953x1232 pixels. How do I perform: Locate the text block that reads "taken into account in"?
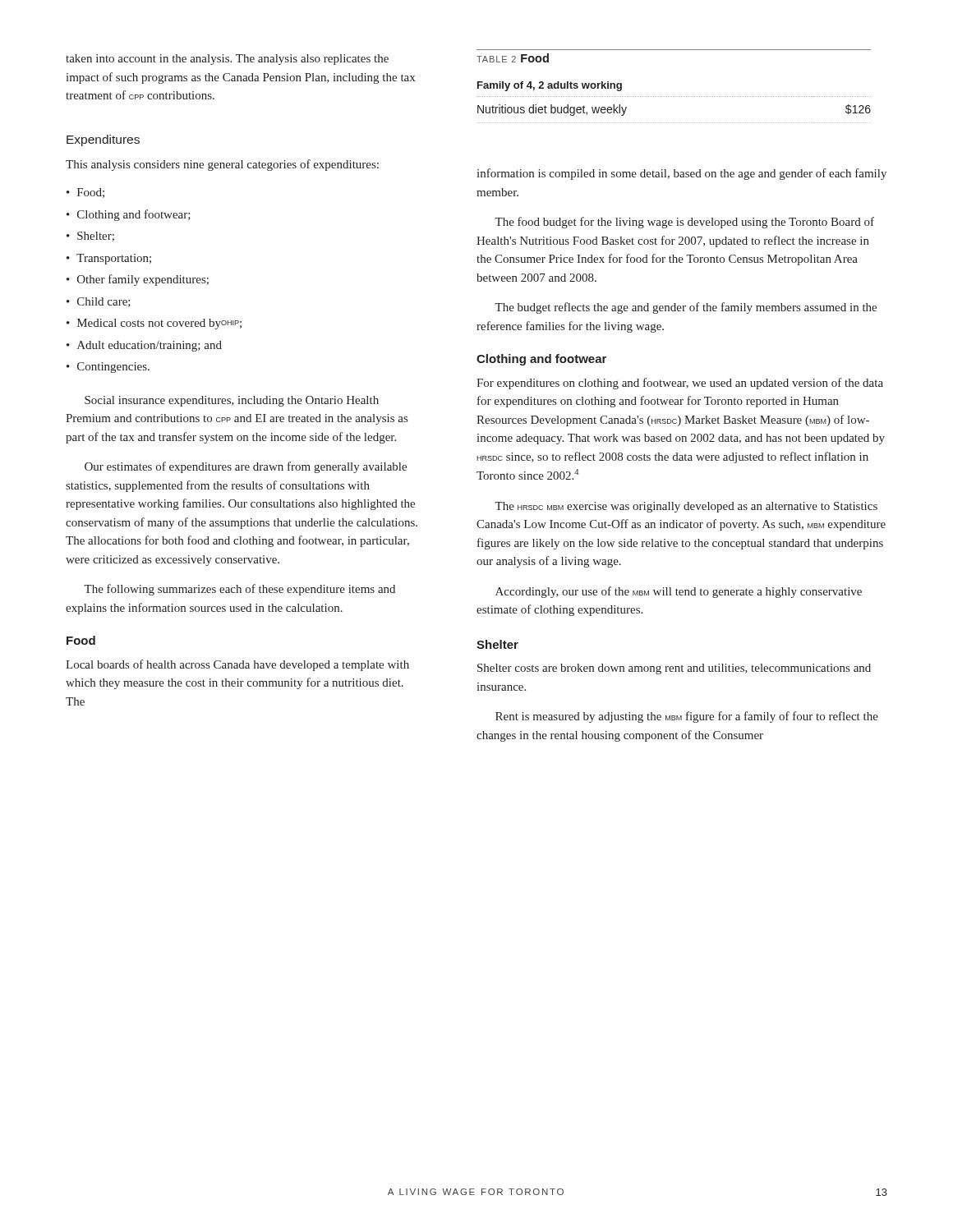[242, 77]
